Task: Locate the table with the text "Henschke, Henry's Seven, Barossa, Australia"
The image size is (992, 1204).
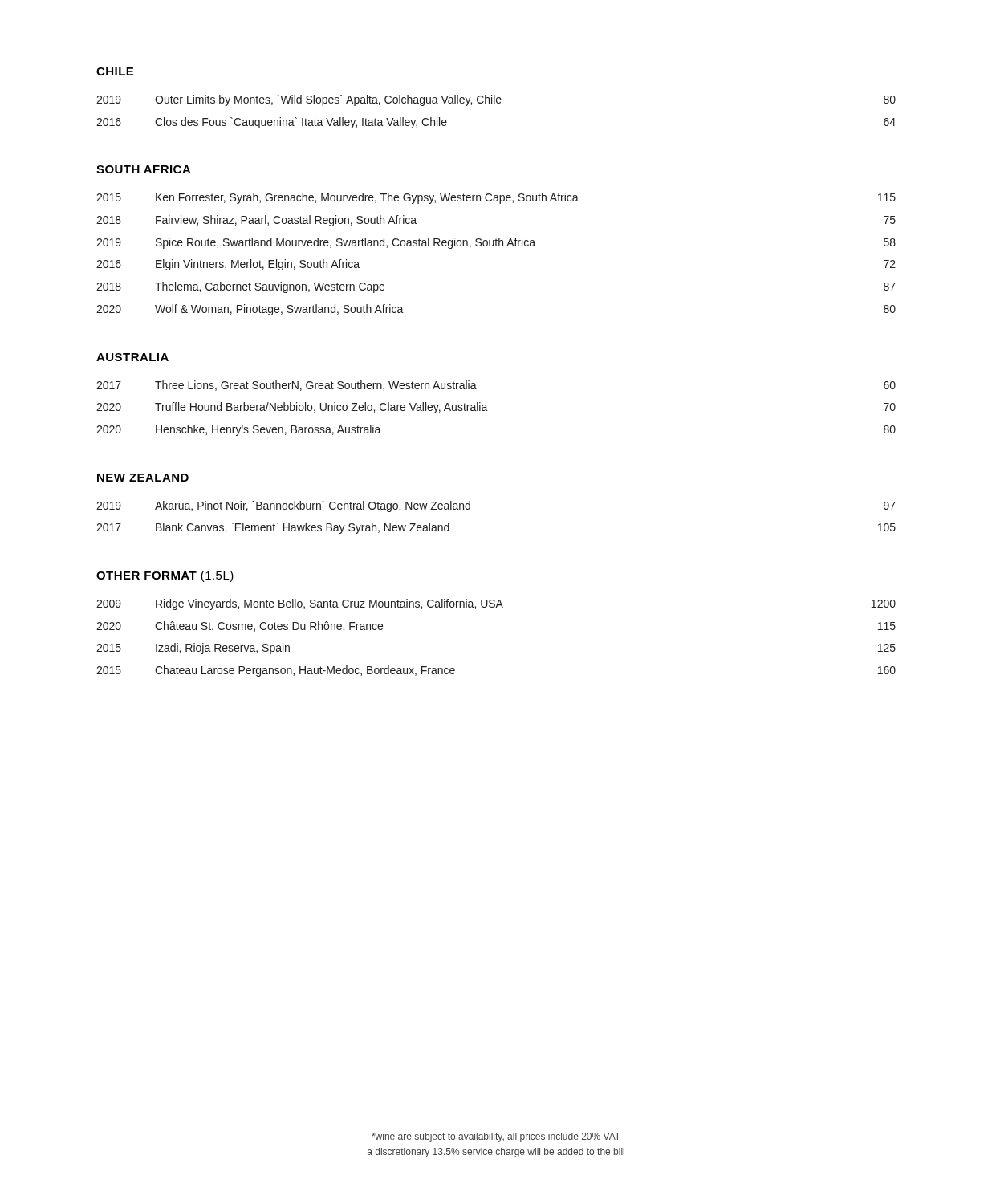Action: [x=496, y=408]
